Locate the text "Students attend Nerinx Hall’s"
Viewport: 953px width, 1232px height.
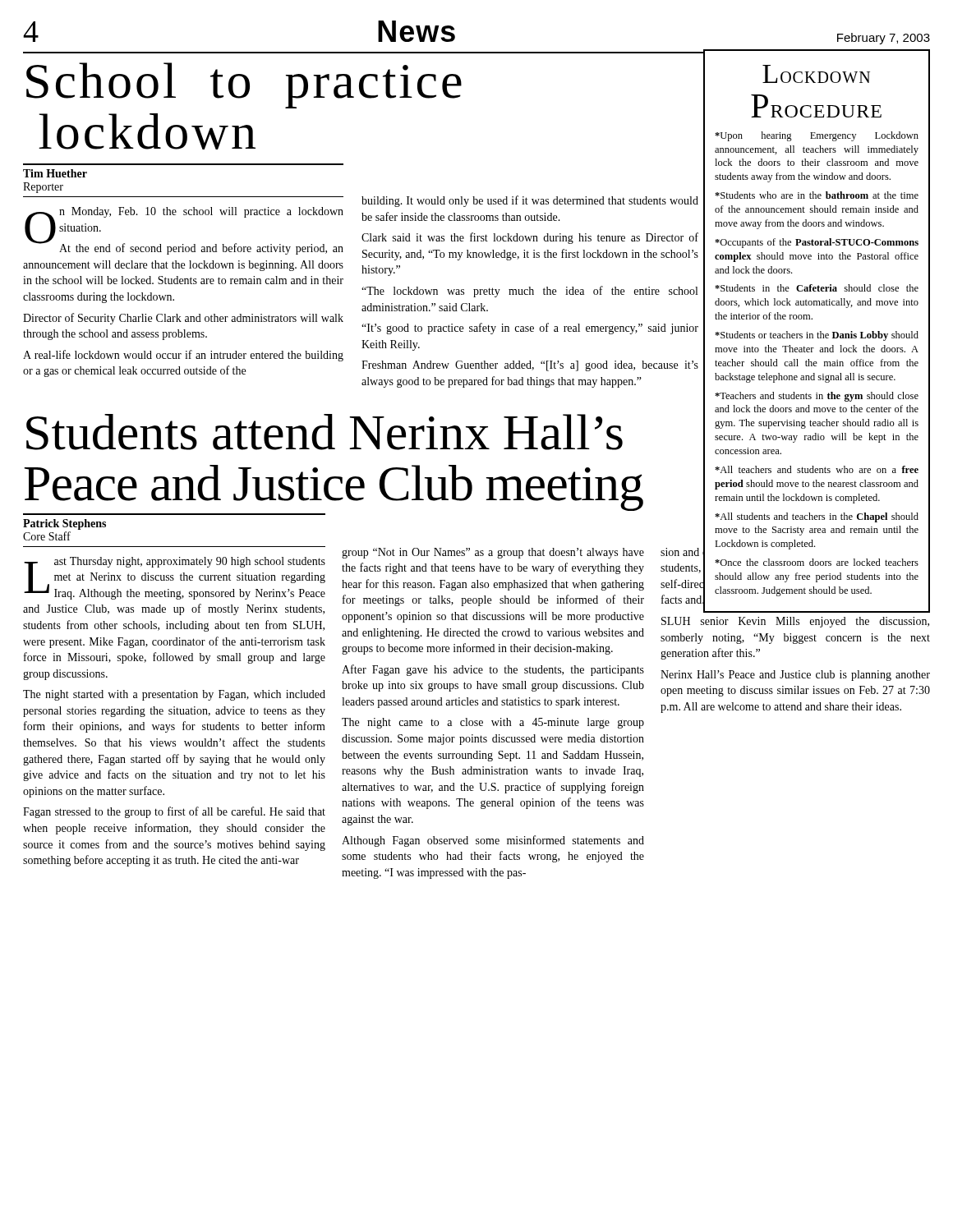[324, 432]
